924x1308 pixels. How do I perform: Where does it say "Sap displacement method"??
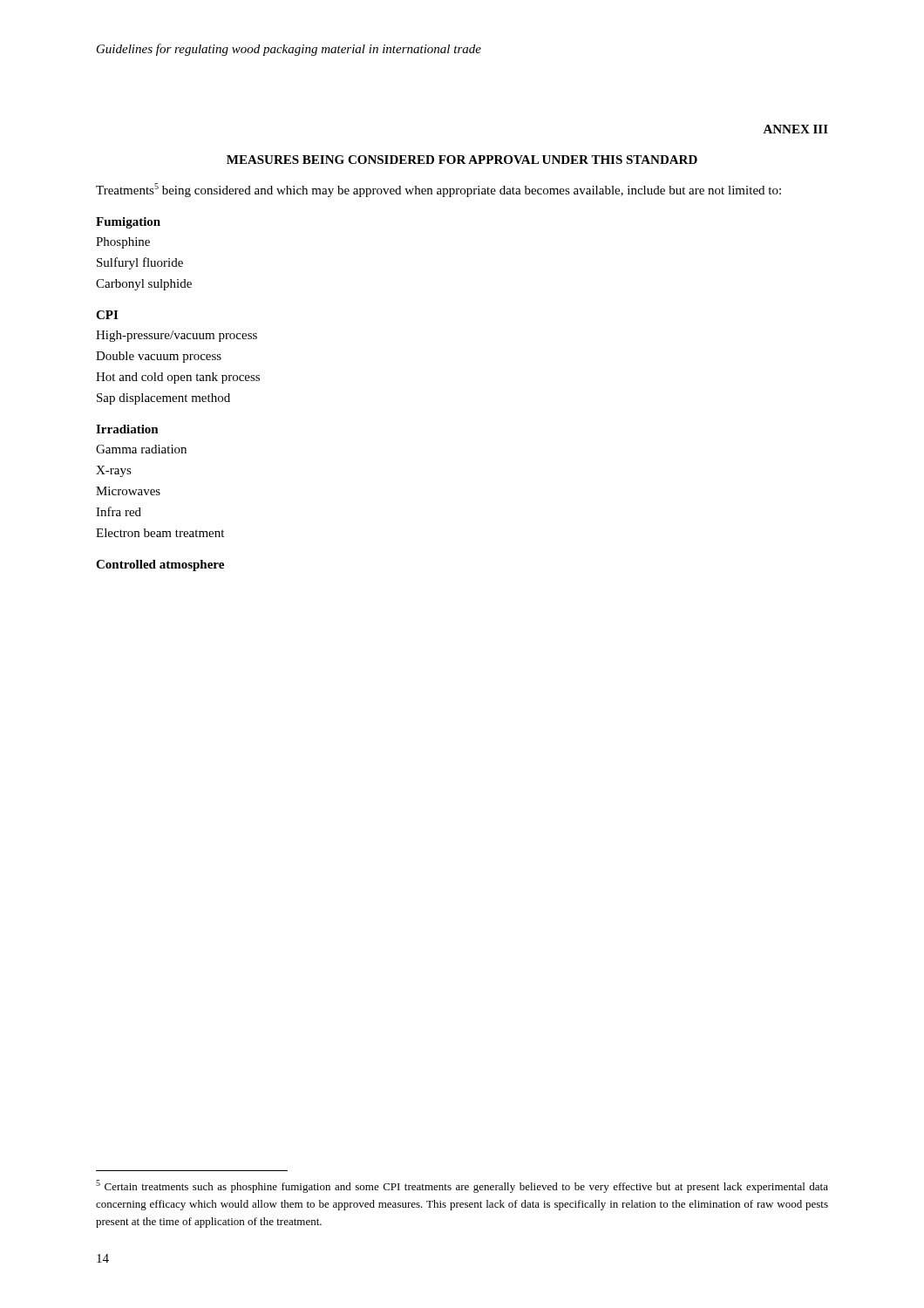[x=163, y=397]
